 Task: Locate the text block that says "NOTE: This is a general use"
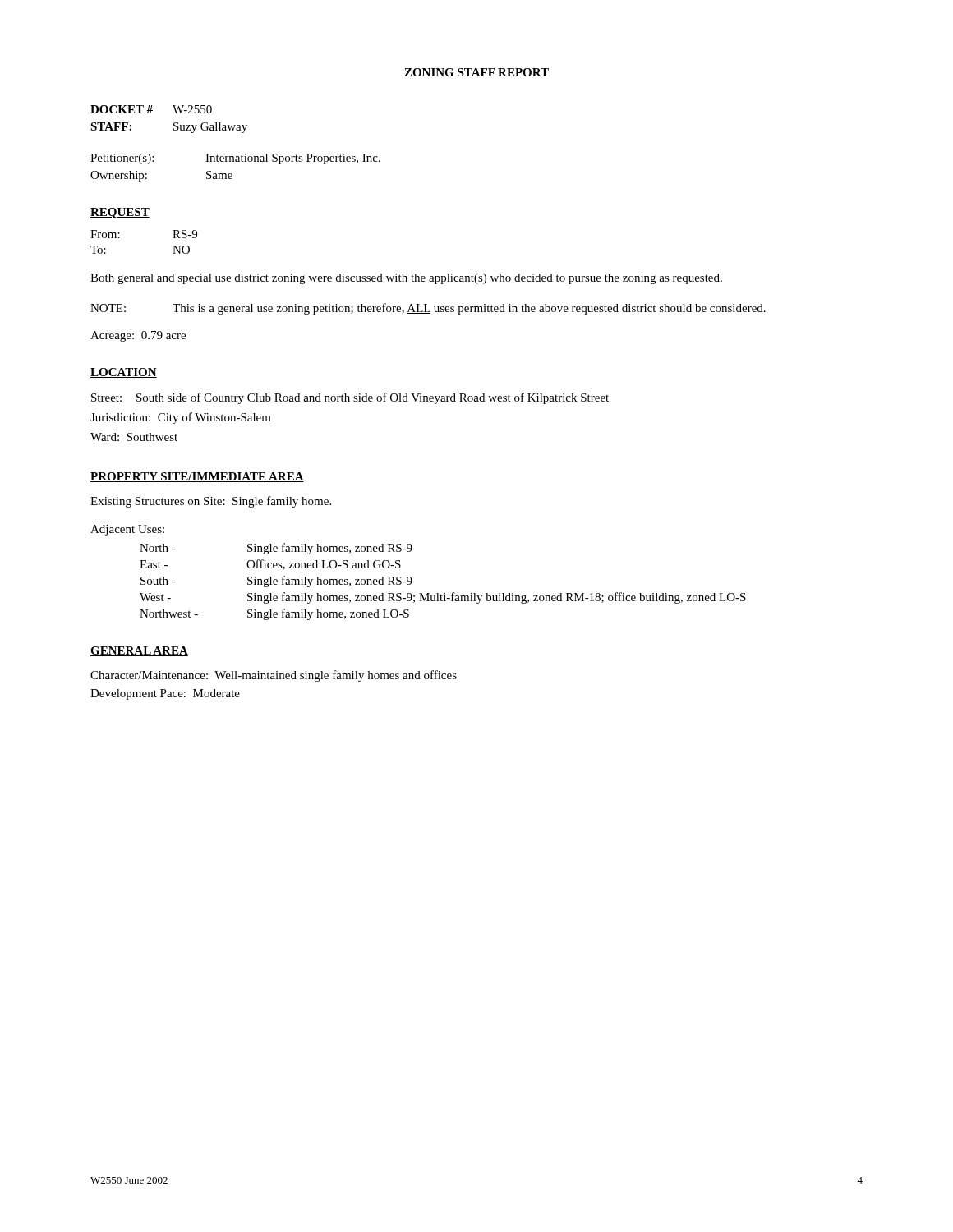pyautogui.click(x=476, y=308)
